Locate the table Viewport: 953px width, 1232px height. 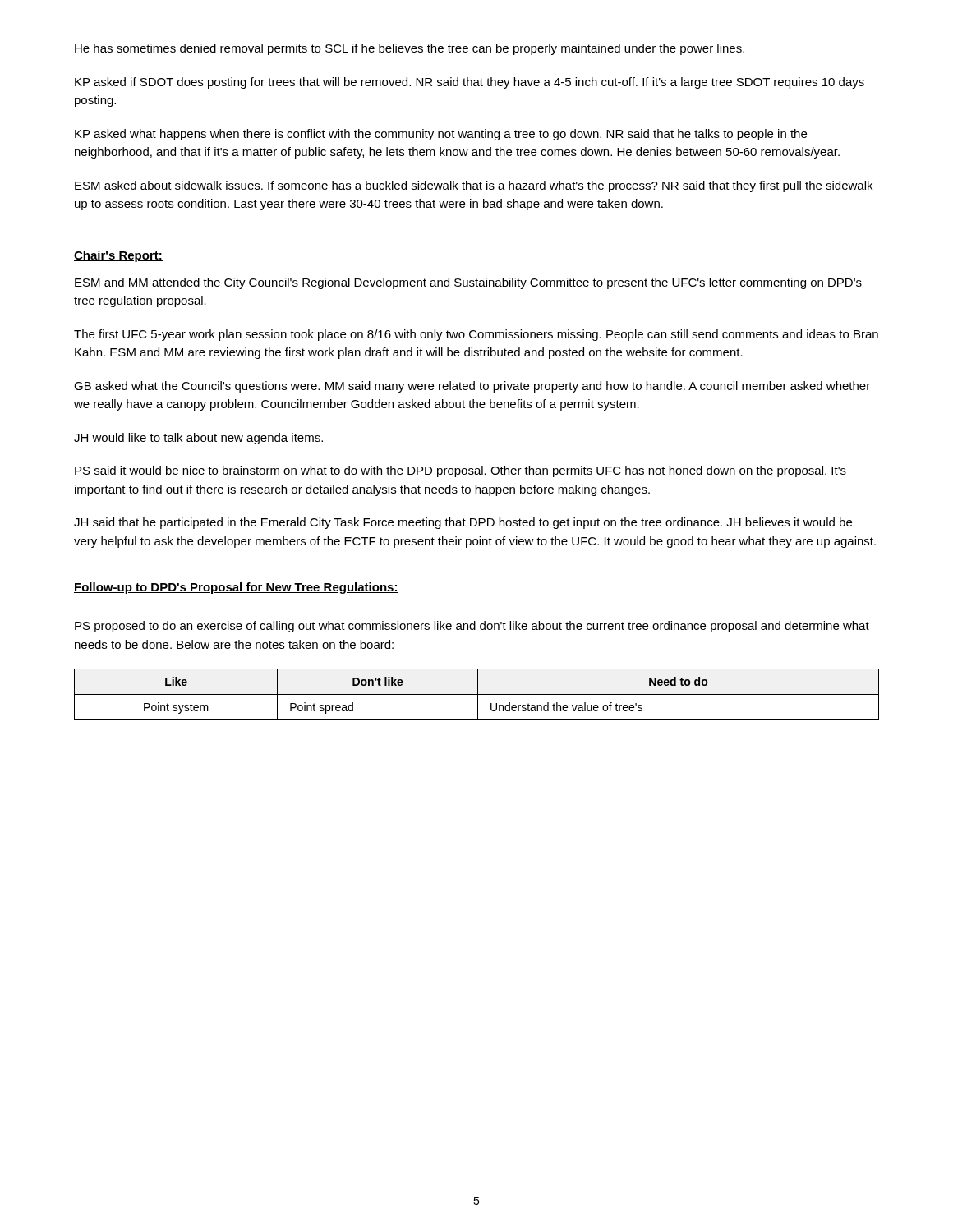tap(476, 694)
